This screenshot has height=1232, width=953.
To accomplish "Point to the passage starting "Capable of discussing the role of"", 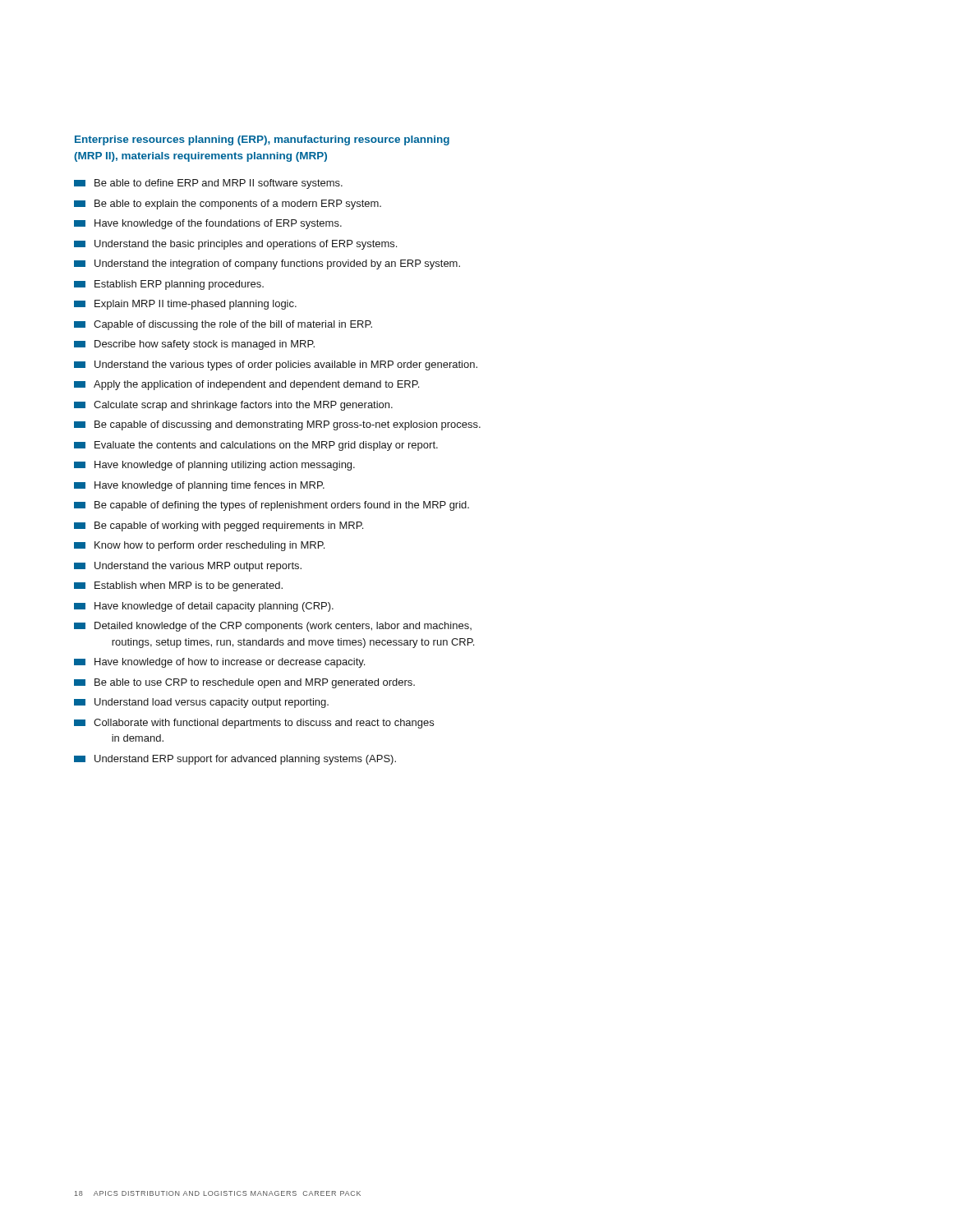I will pos(223,325).
